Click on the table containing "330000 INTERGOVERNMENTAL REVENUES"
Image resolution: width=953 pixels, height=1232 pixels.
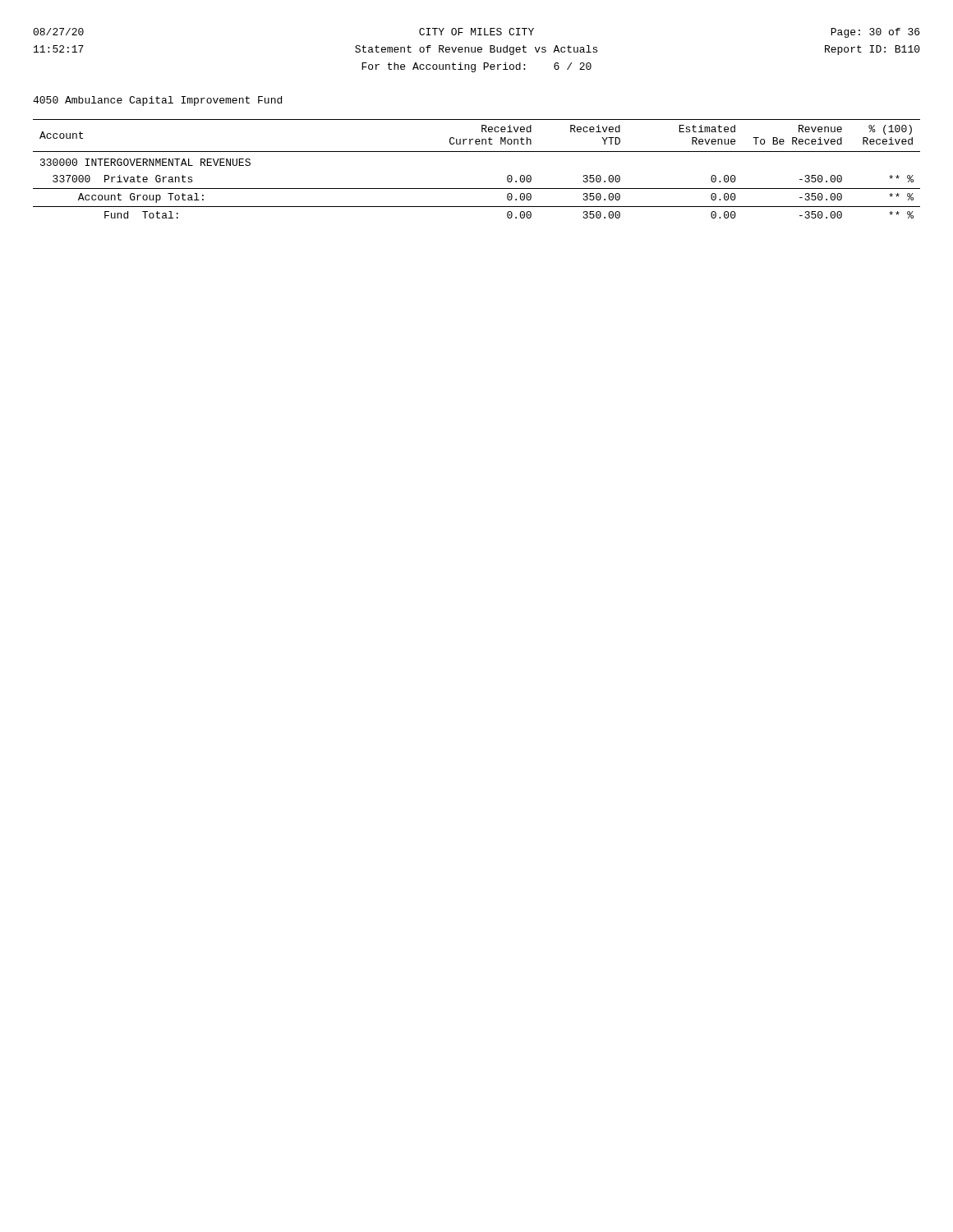point(476,172)
